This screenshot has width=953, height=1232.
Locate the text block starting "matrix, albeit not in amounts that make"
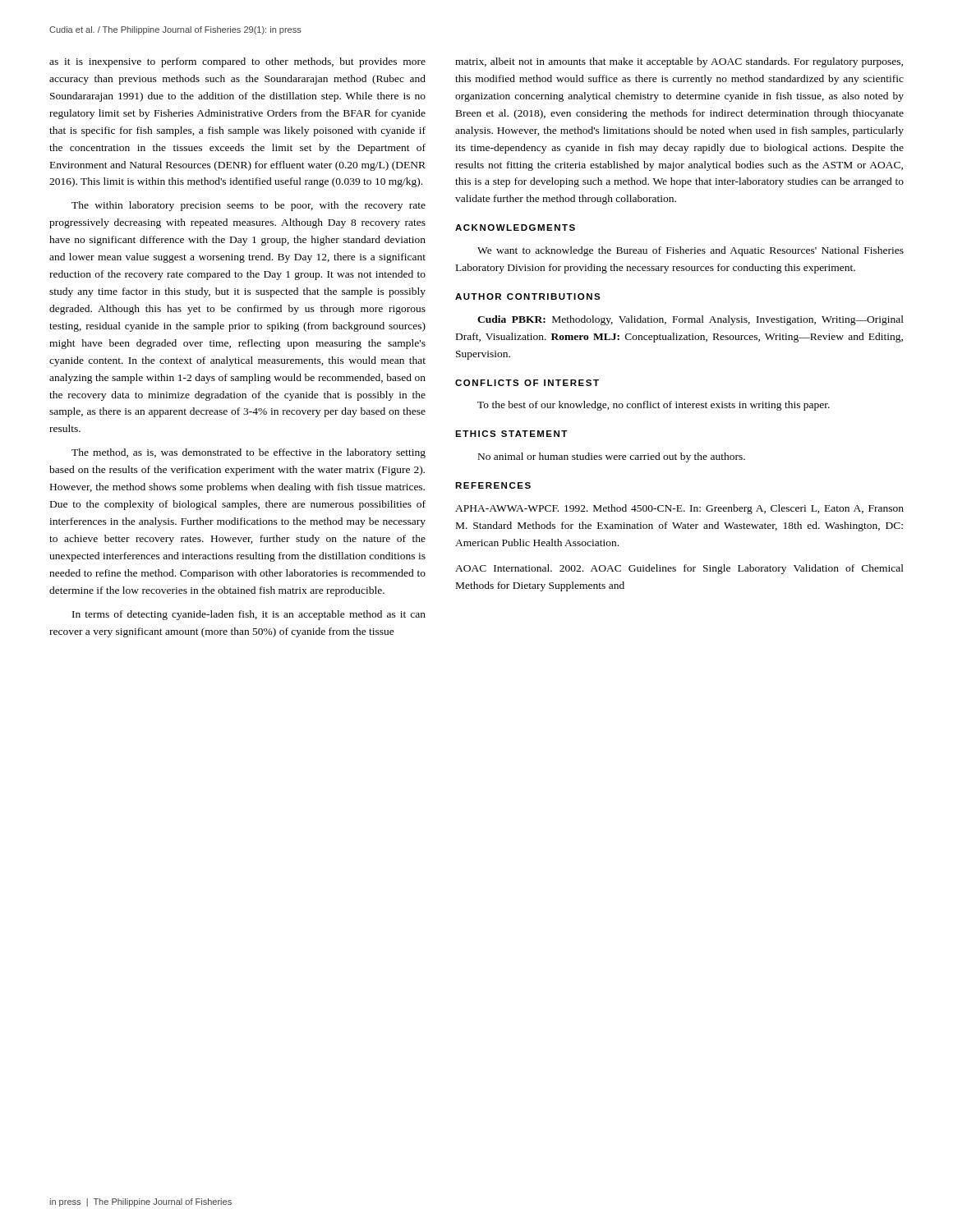coord(679,131)
